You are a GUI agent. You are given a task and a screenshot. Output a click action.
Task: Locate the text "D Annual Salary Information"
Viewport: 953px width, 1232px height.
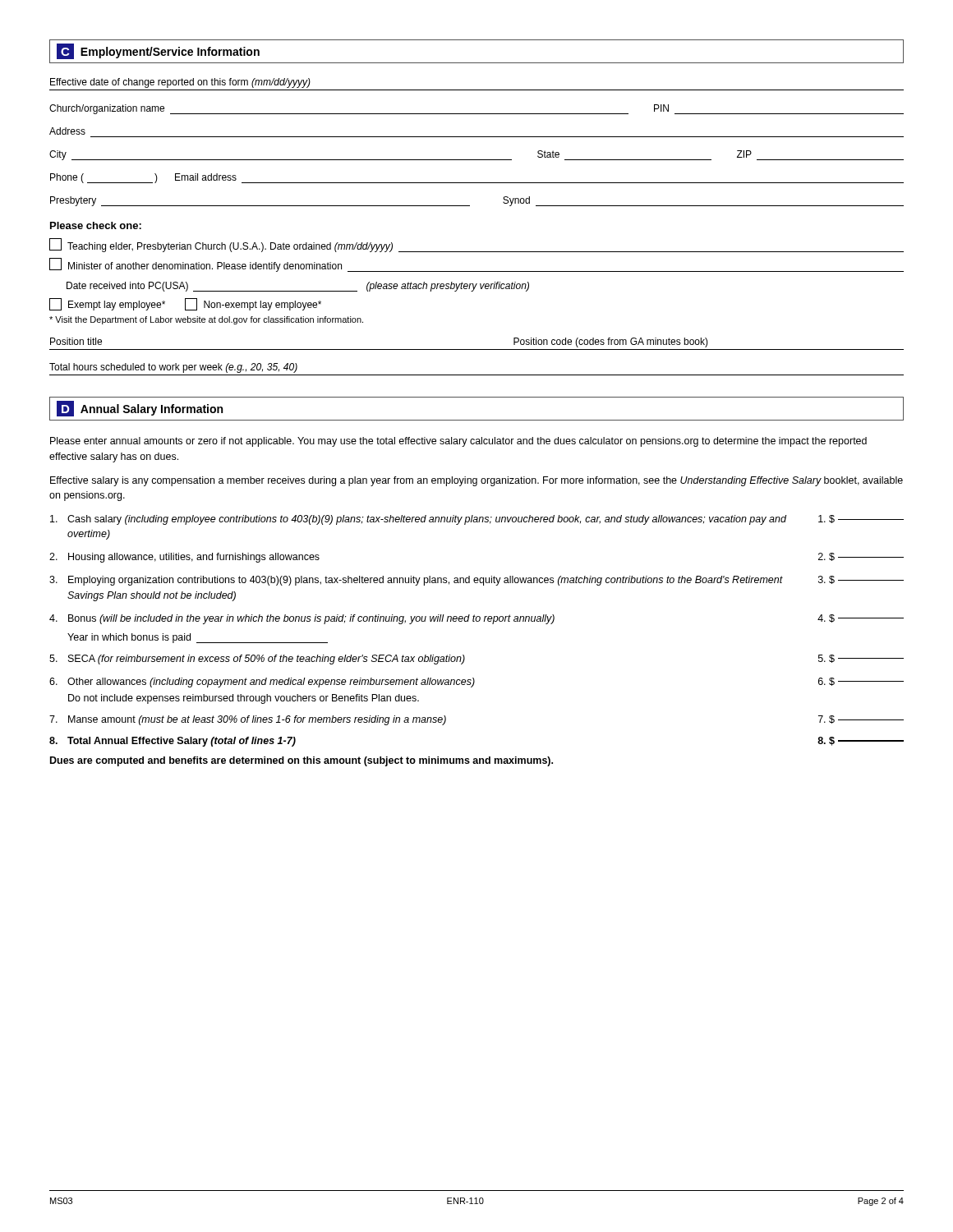pos(140,409)
